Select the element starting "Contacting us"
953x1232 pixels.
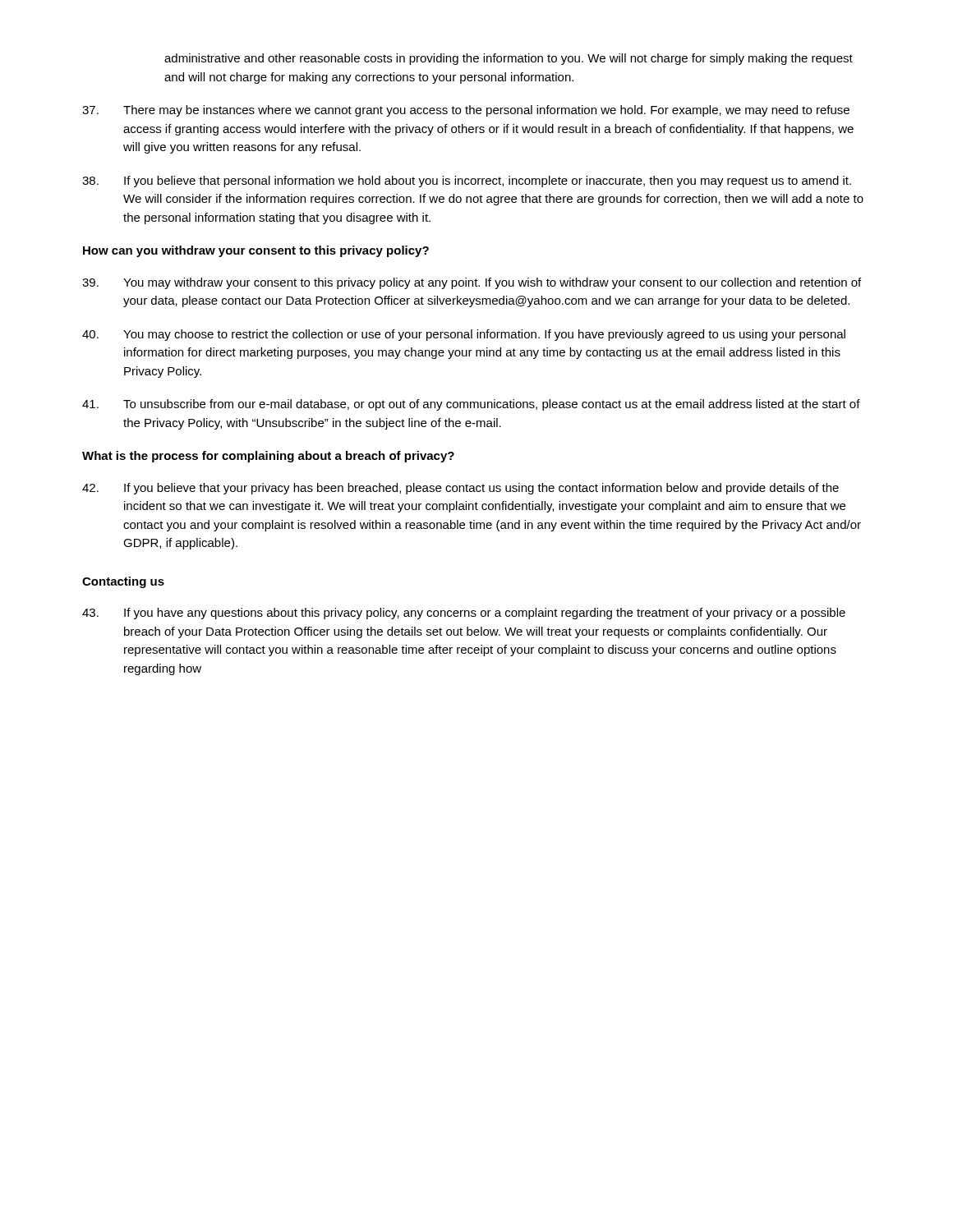(123, 581)
